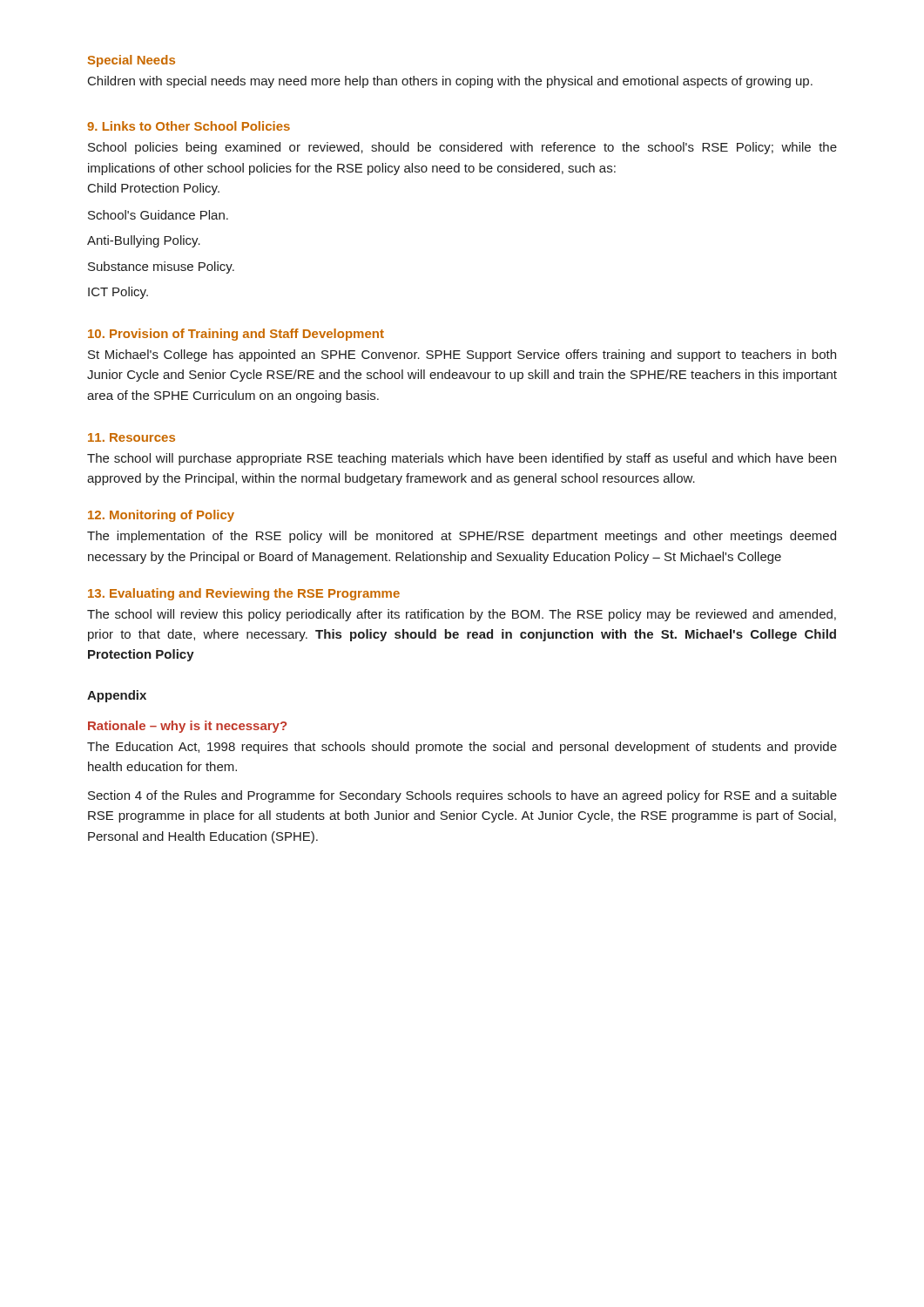Find the passage starting "12. Monitoring of Policy"
This screenshot has width=924, height=1307.
[161, 515]
